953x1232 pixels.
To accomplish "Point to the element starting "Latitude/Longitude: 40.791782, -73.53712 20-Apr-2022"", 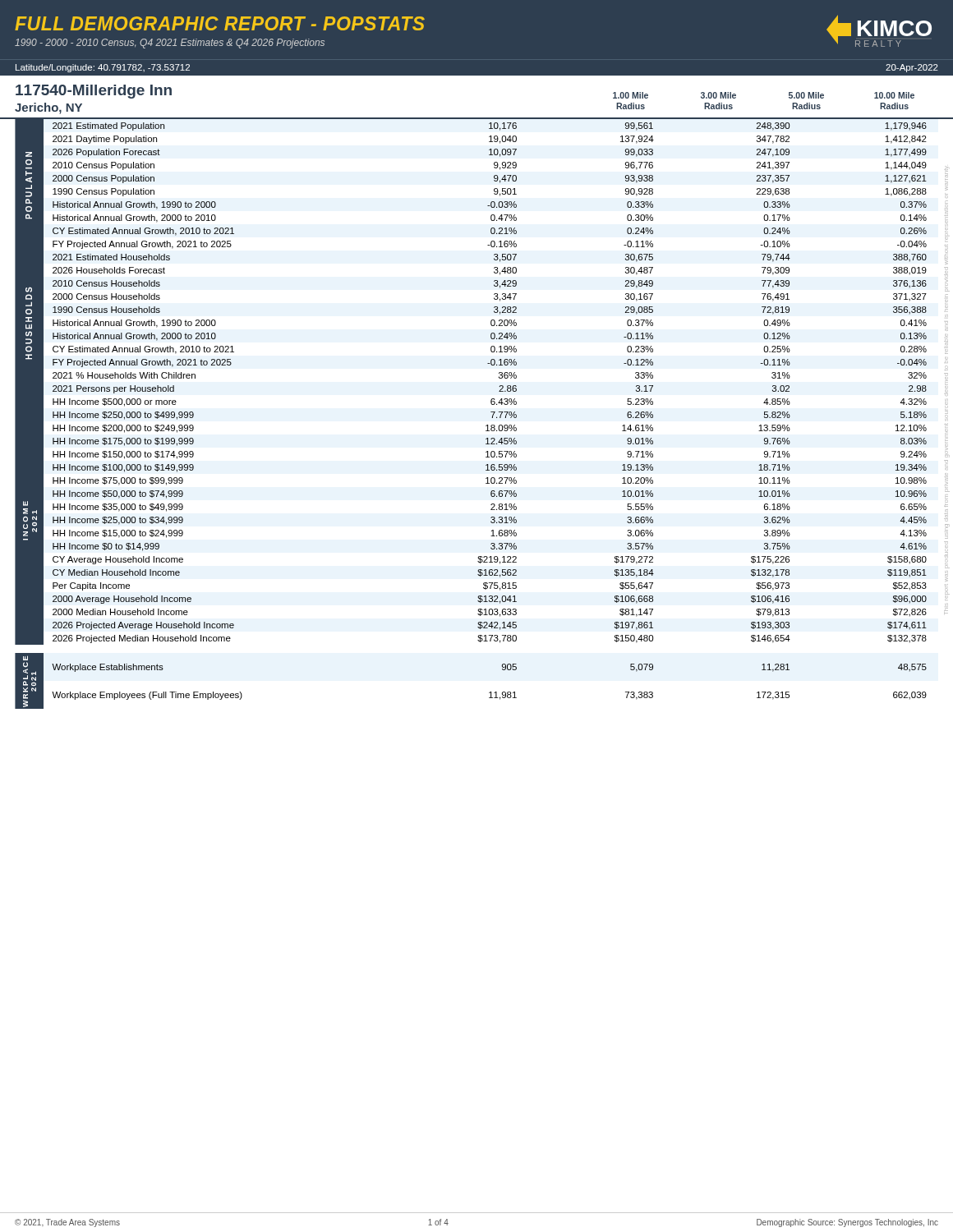I will (x=476, y=67).
